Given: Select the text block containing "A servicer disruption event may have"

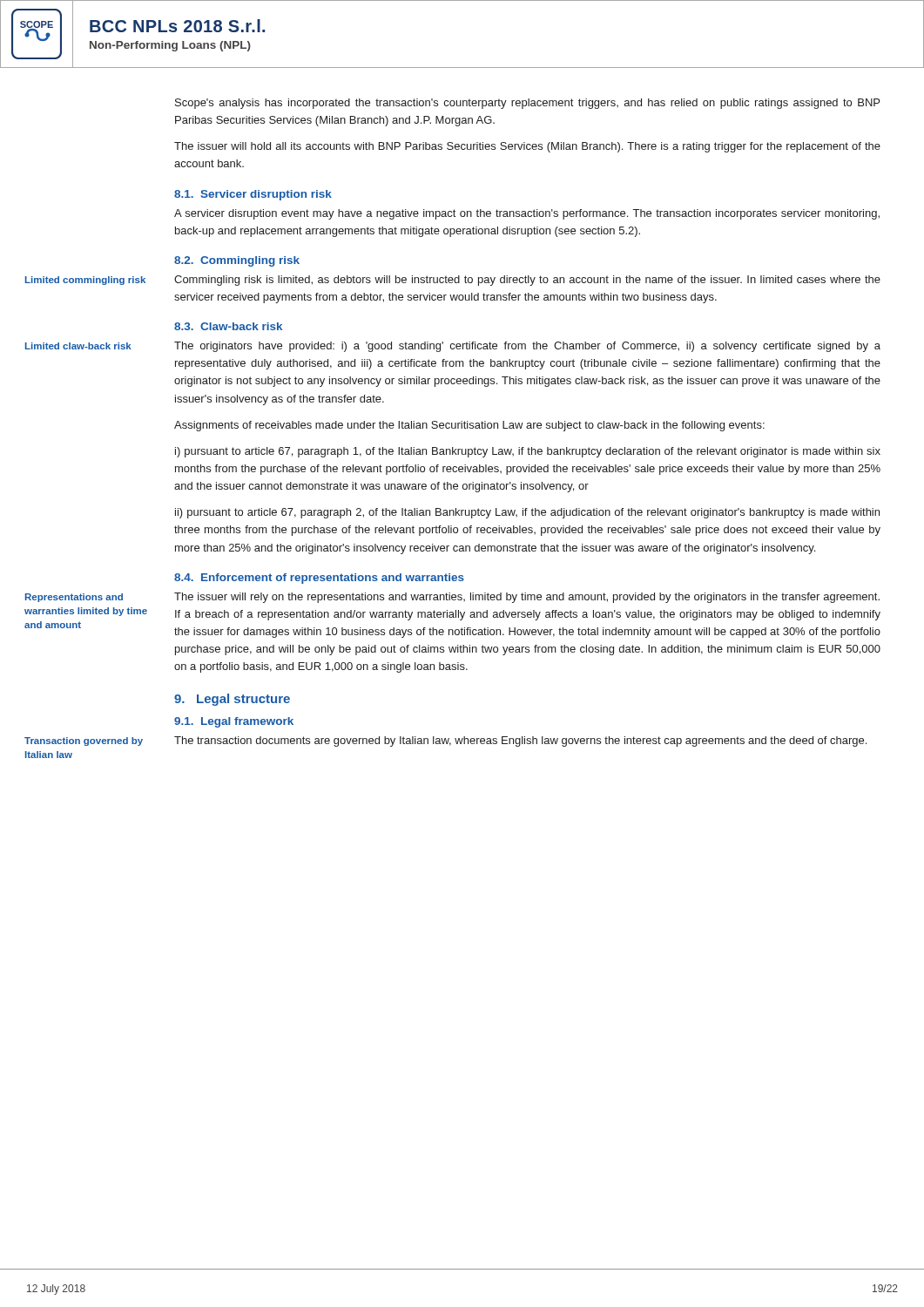Looking at the screenshot, I should [x=527, y=221].
